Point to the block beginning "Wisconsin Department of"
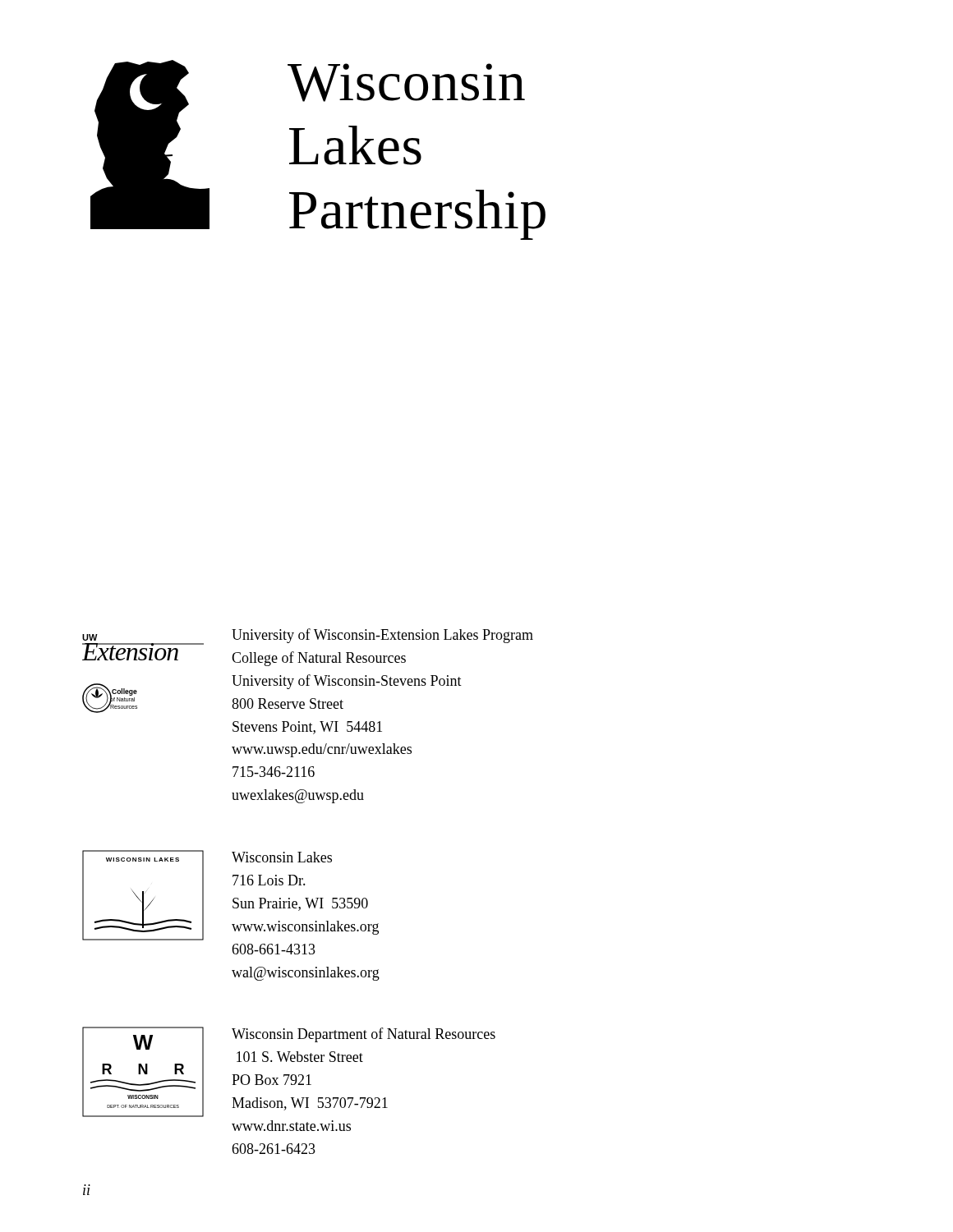The width and height of the screenshot is (953, 1232). [364, 1092]
